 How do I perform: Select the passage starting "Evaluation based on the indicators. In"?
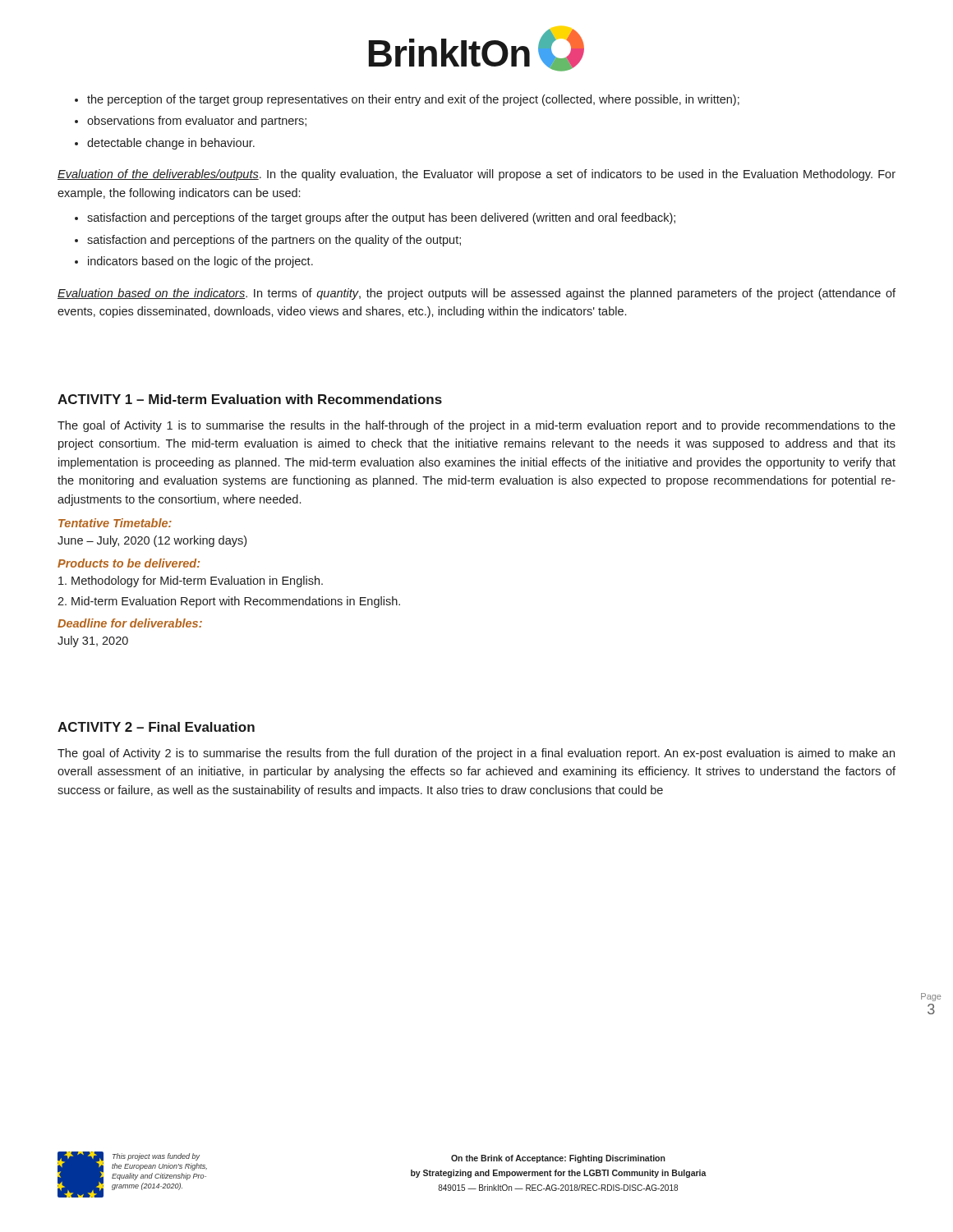476,302
